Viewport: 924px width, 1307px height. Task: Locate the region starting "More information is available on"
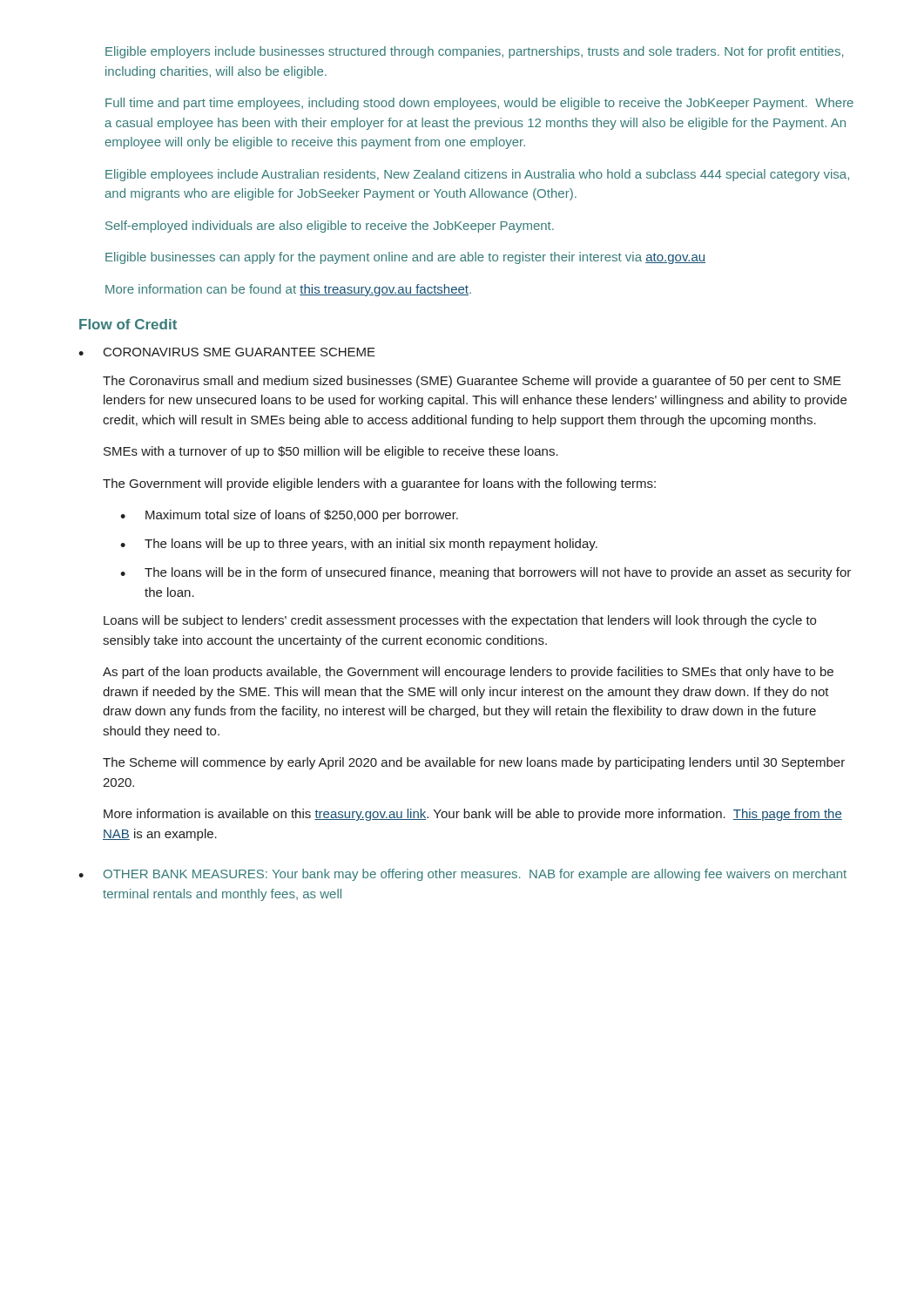(x=472, y=823)
